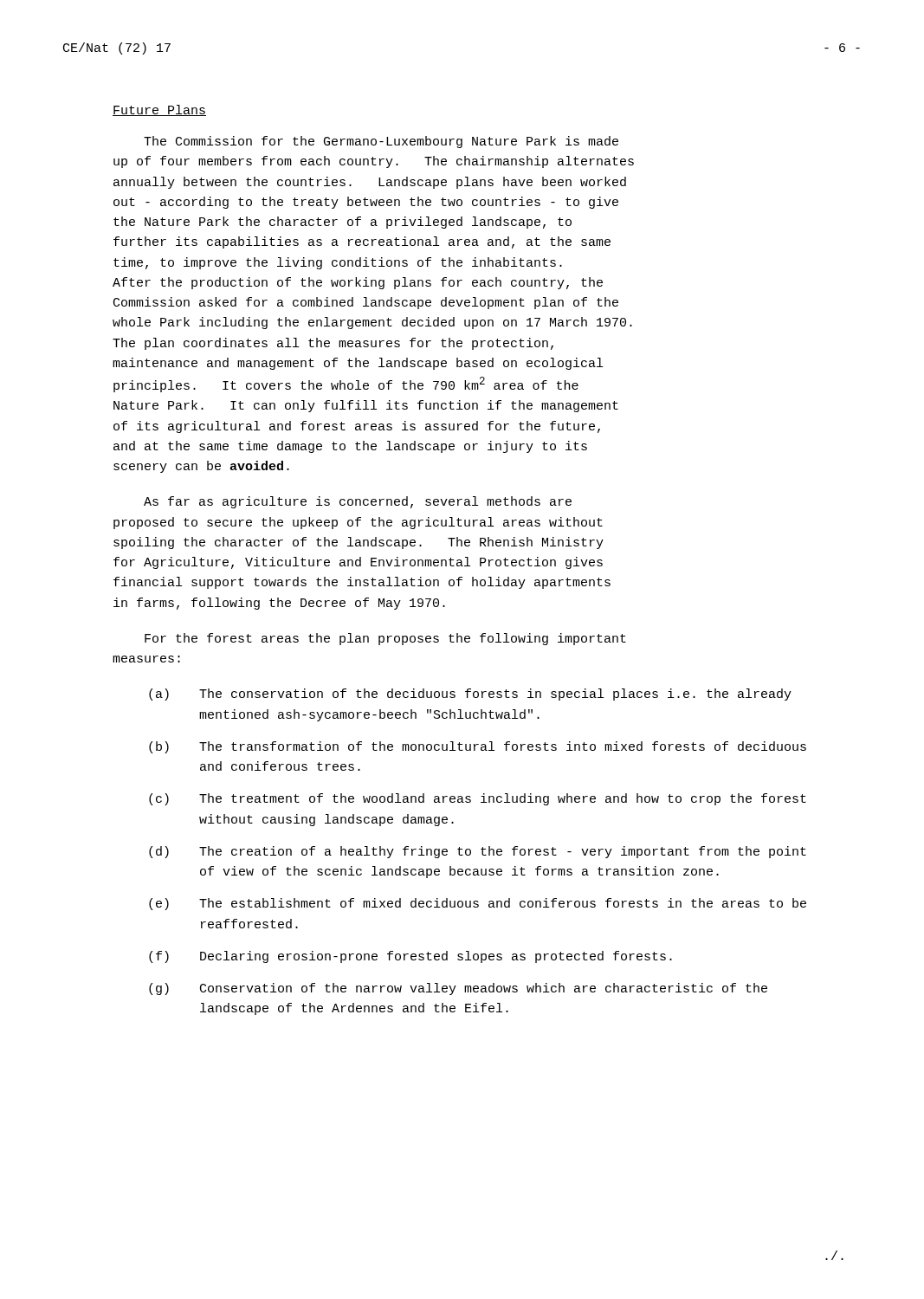Select the list item containing "(g) Conservation of the narrow"
This screenshot has width=924, height=1299.
point(488,1000)
